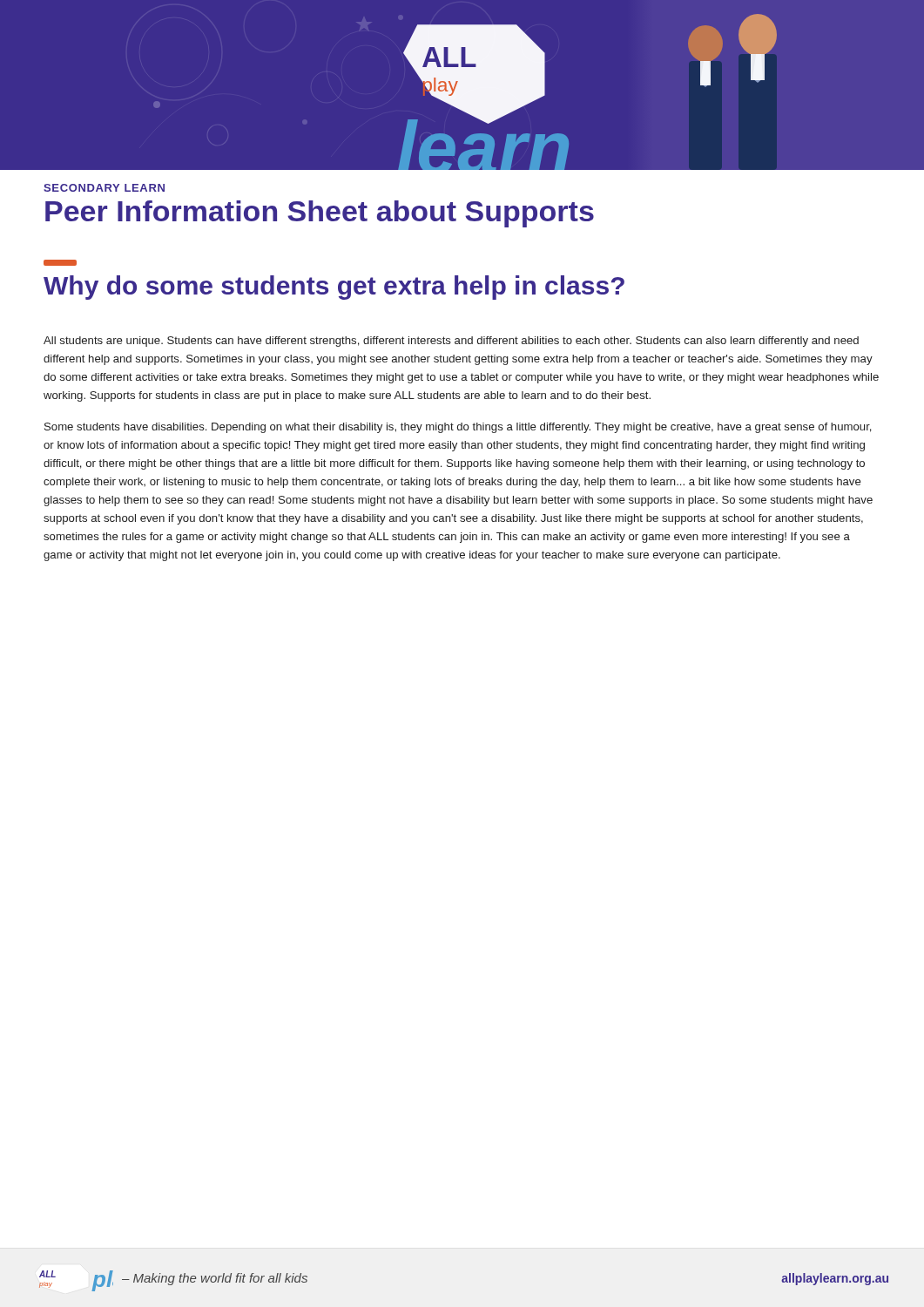Viewport: 924px width, 1307px height.
Task: Where is the title that starts "Why do some students get"?
Action: click(x=335, y=285)
